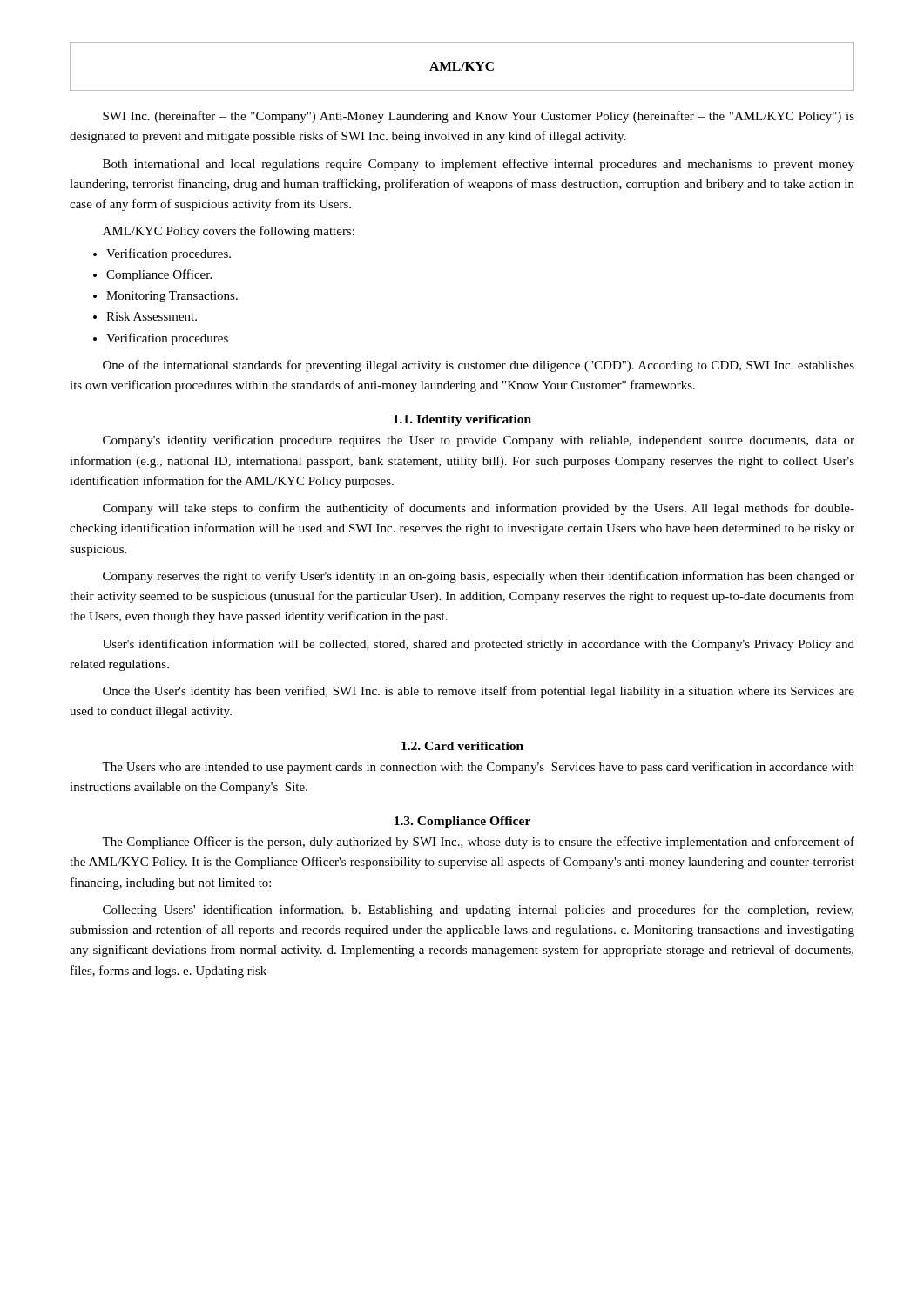The width and height of the screenshot is (924, 1307).
Task: Select the text block with the text "The Compliance Officer is the"
Action: (462, 862)
